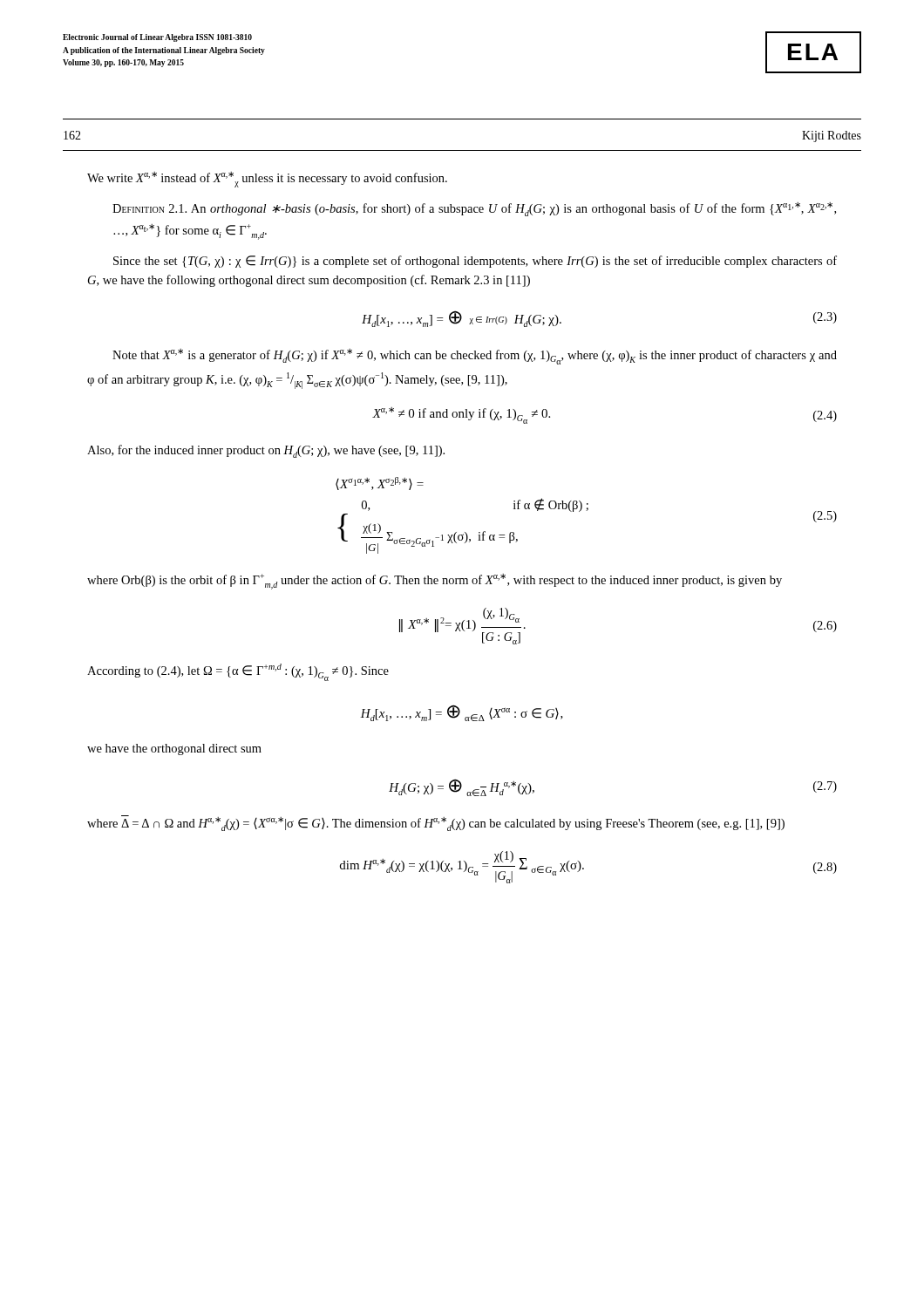Where is the formula that starts "dim Hα,∗d(χ) ="?

tap(588, 867)
